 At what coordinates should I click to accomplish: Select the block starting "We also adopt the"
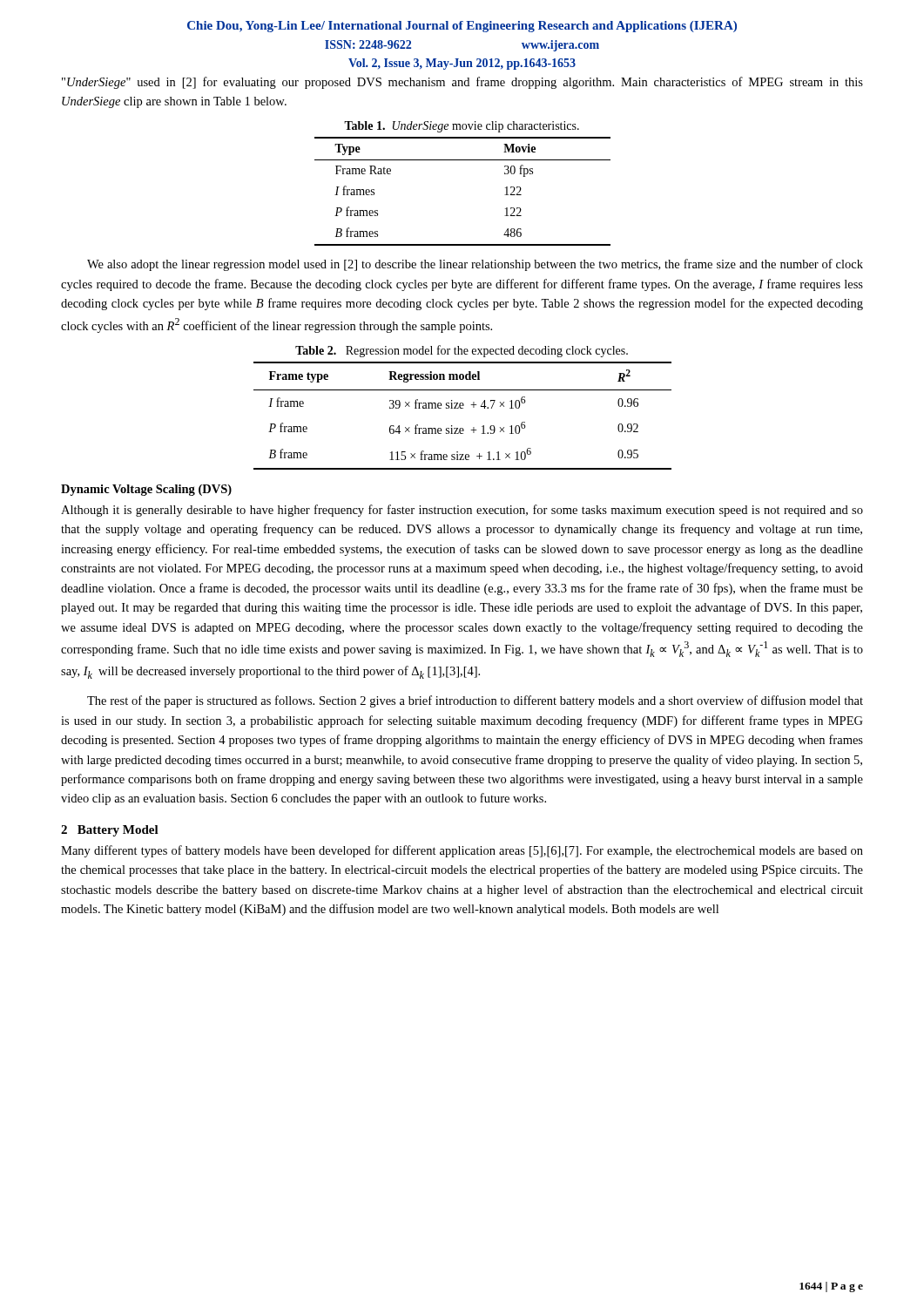pos(462,295)
